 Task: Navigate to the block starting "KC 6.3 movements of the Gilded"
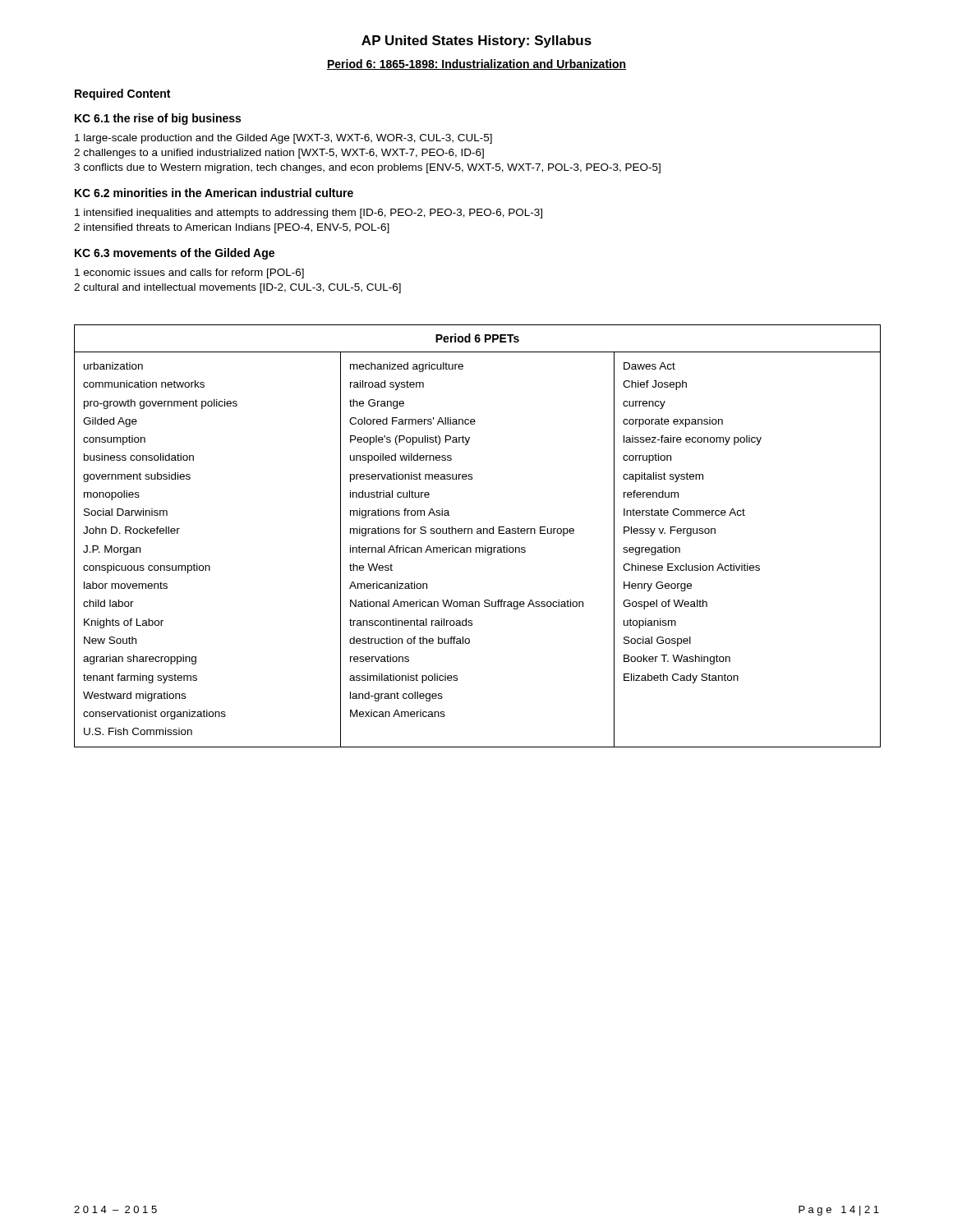(174, 253)
